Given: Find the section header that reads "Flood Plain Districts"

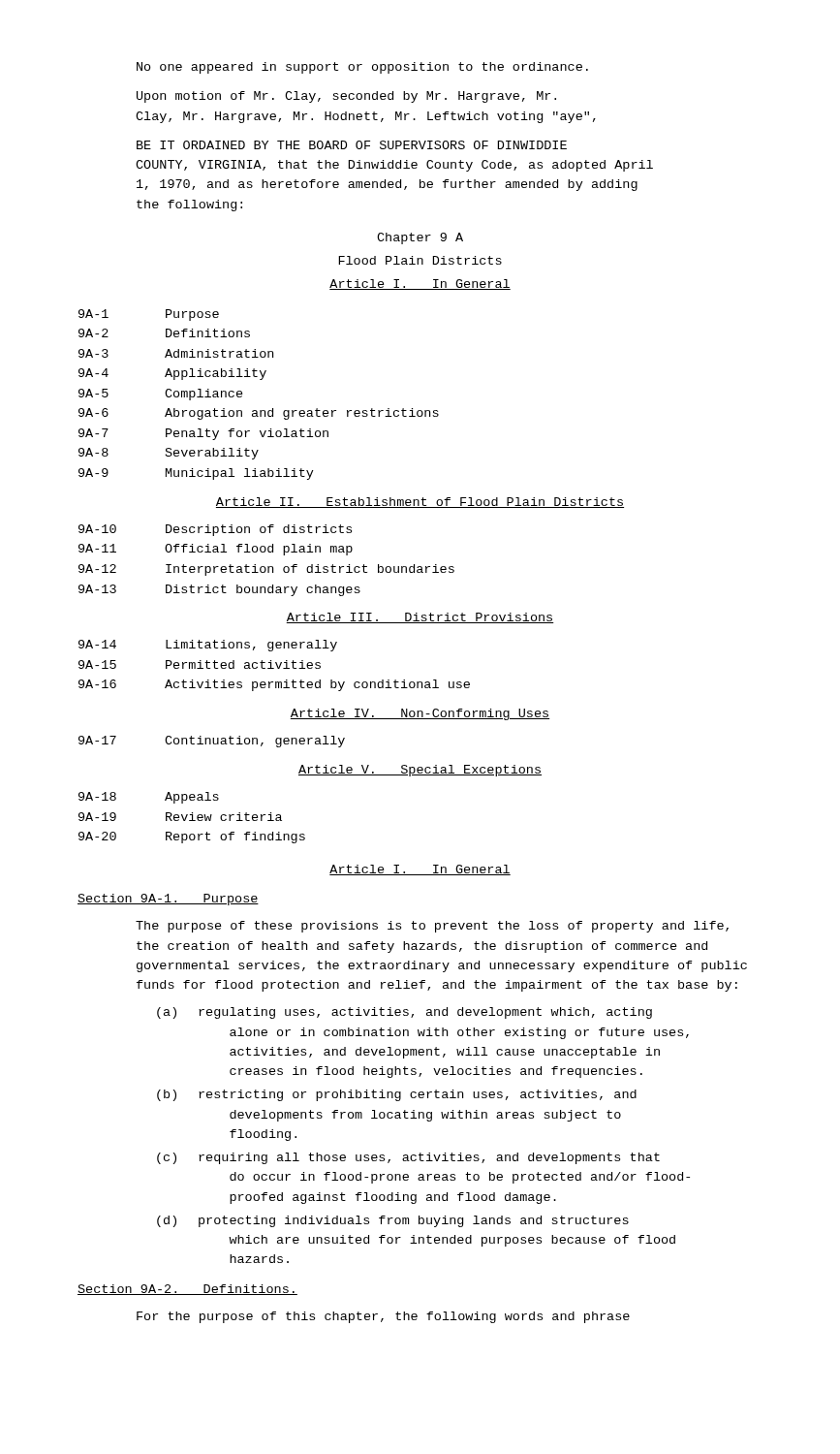Looking at the screenshot, I should [420, 261].
